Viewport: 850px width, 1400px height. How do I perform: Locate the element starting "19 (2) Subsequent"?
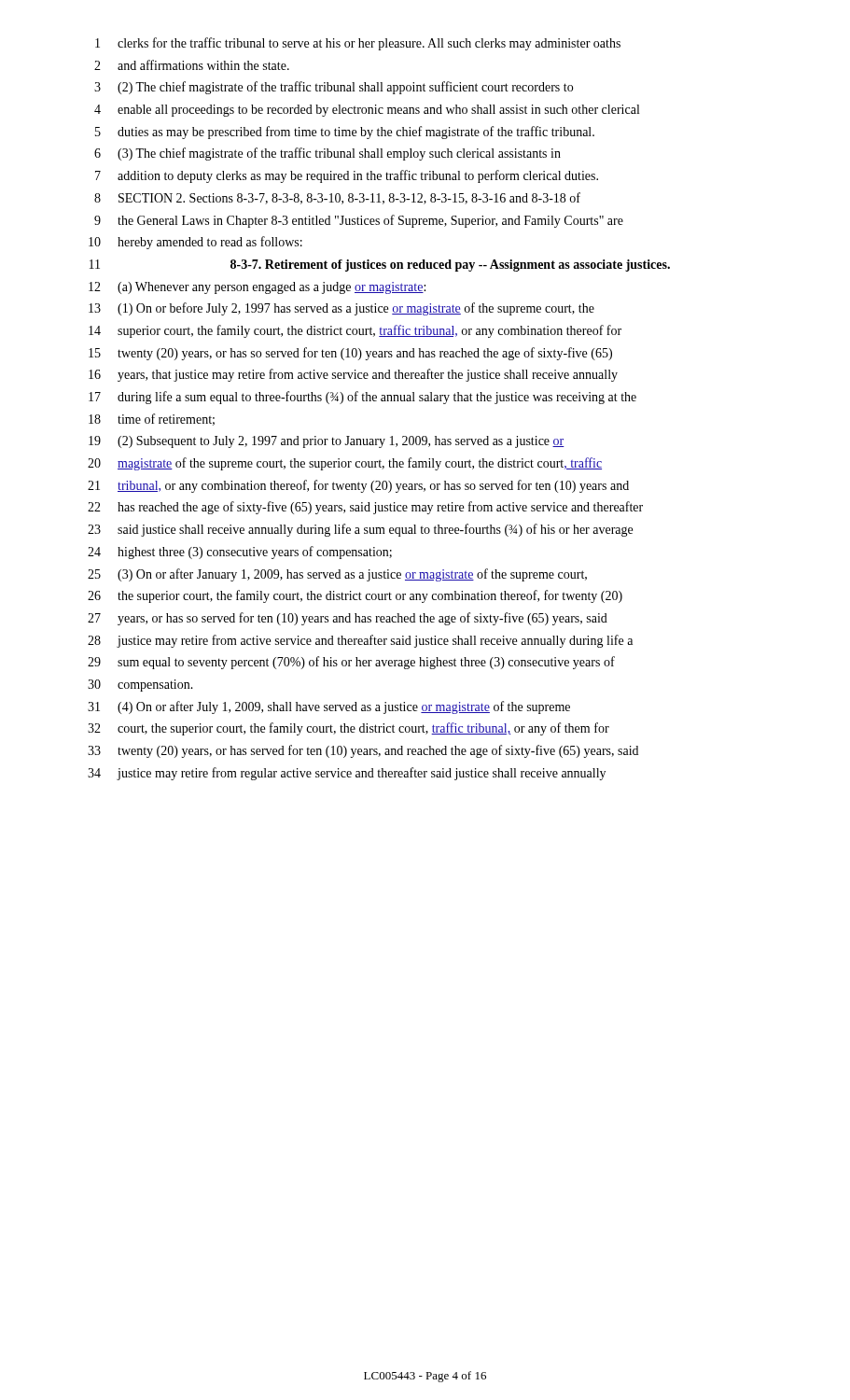(425, 442)
